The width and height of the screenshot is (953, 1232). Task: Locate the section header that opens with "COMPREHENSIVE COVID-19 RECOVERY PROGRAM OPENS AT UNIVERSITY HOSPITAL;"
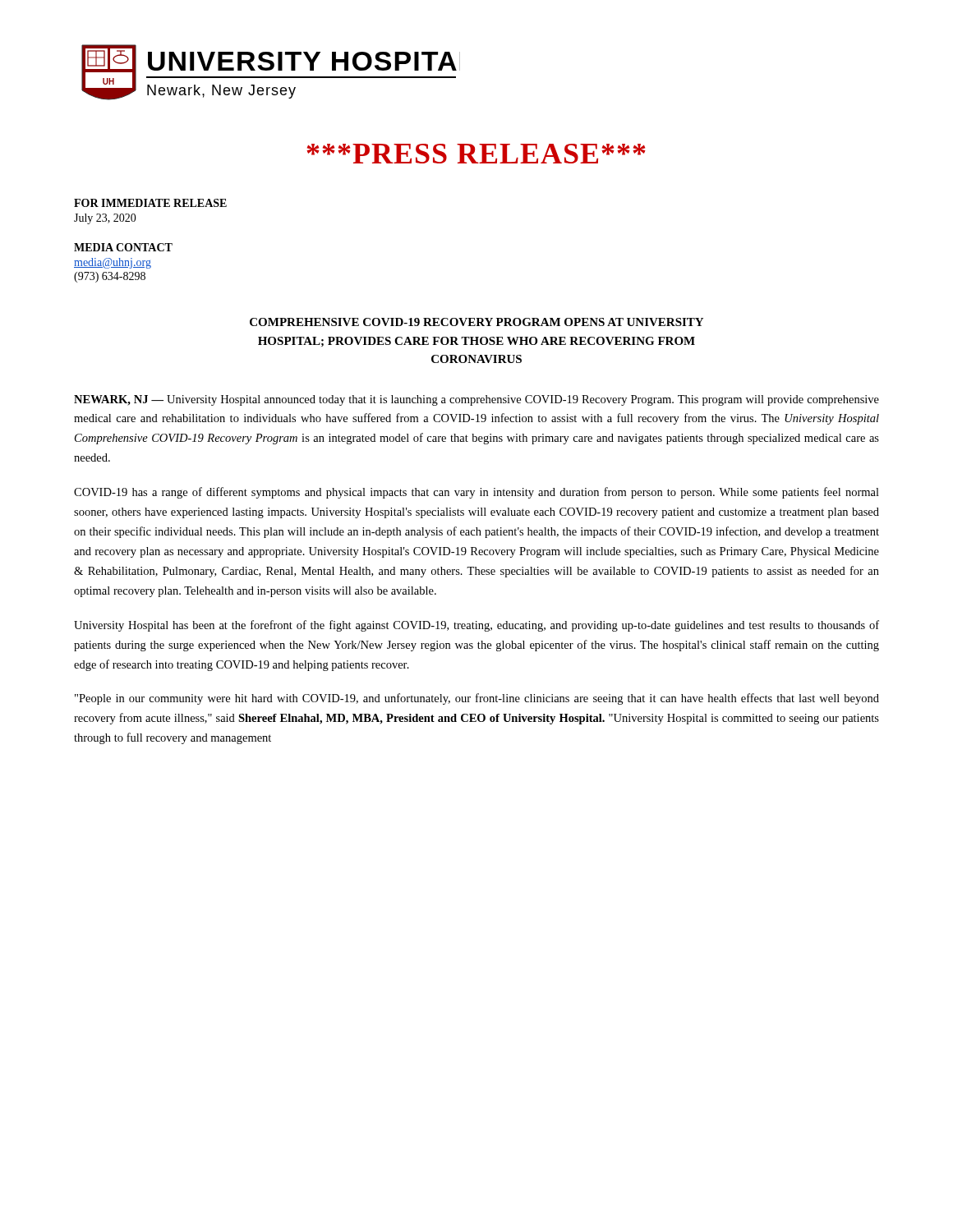point(476,340)
